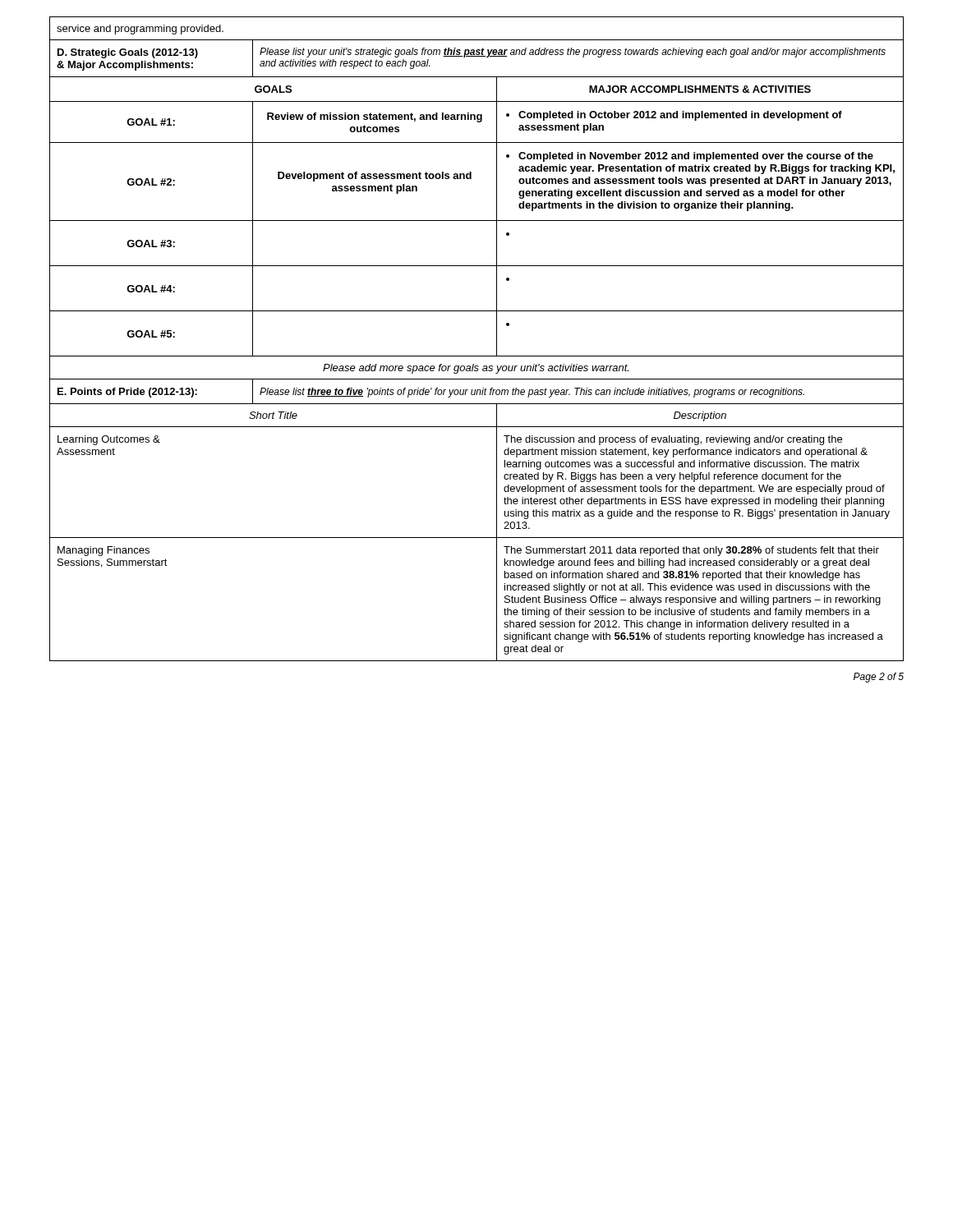Image resolution: width=953 pixels, height=1232 pixels.
Task: Select the table that reads "Review of mission statement,"
Action: pos(476,339)
